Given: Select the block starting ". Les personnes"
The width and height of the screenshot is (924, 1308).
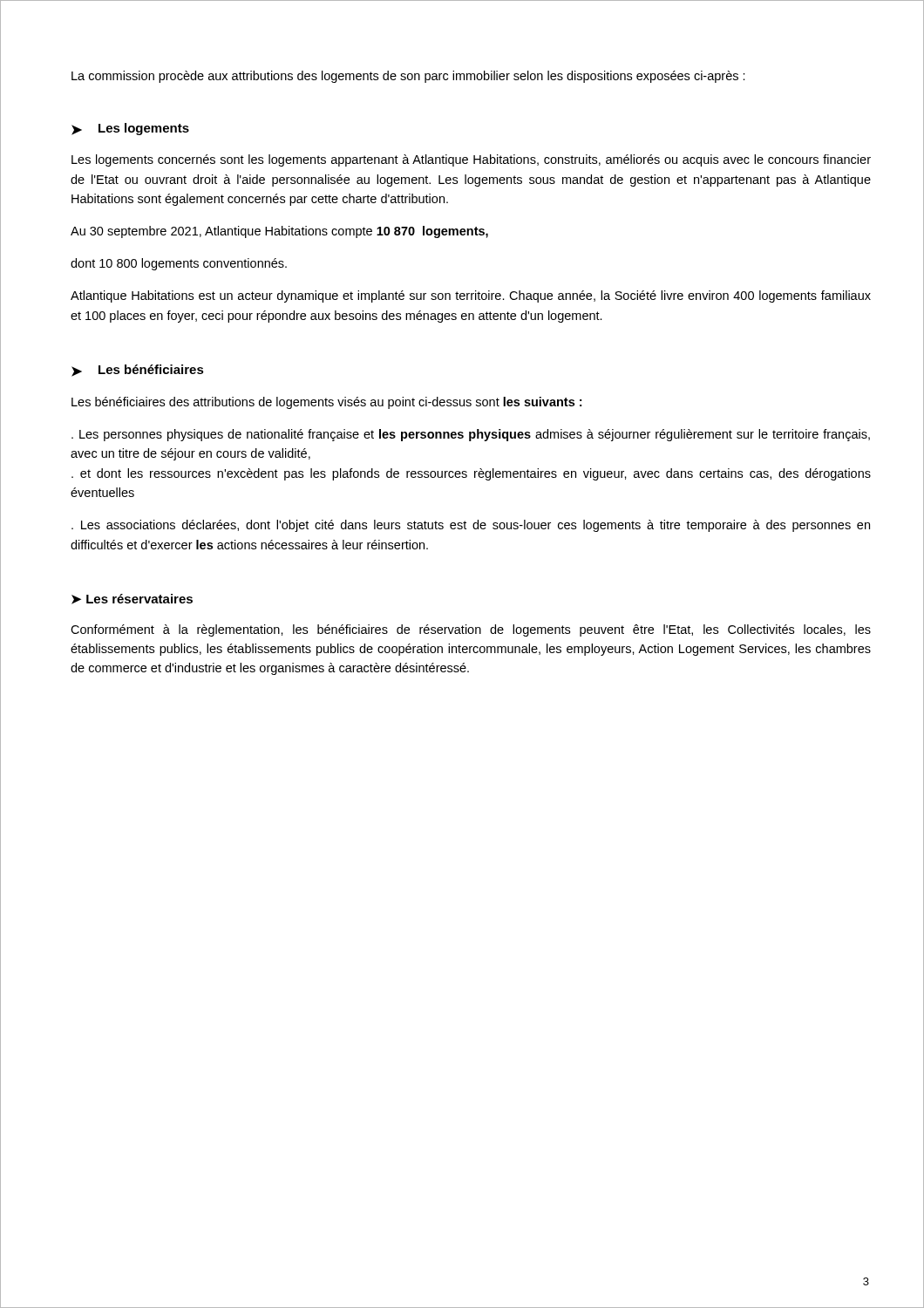Looking at the screenshot, I should [471, 464].
